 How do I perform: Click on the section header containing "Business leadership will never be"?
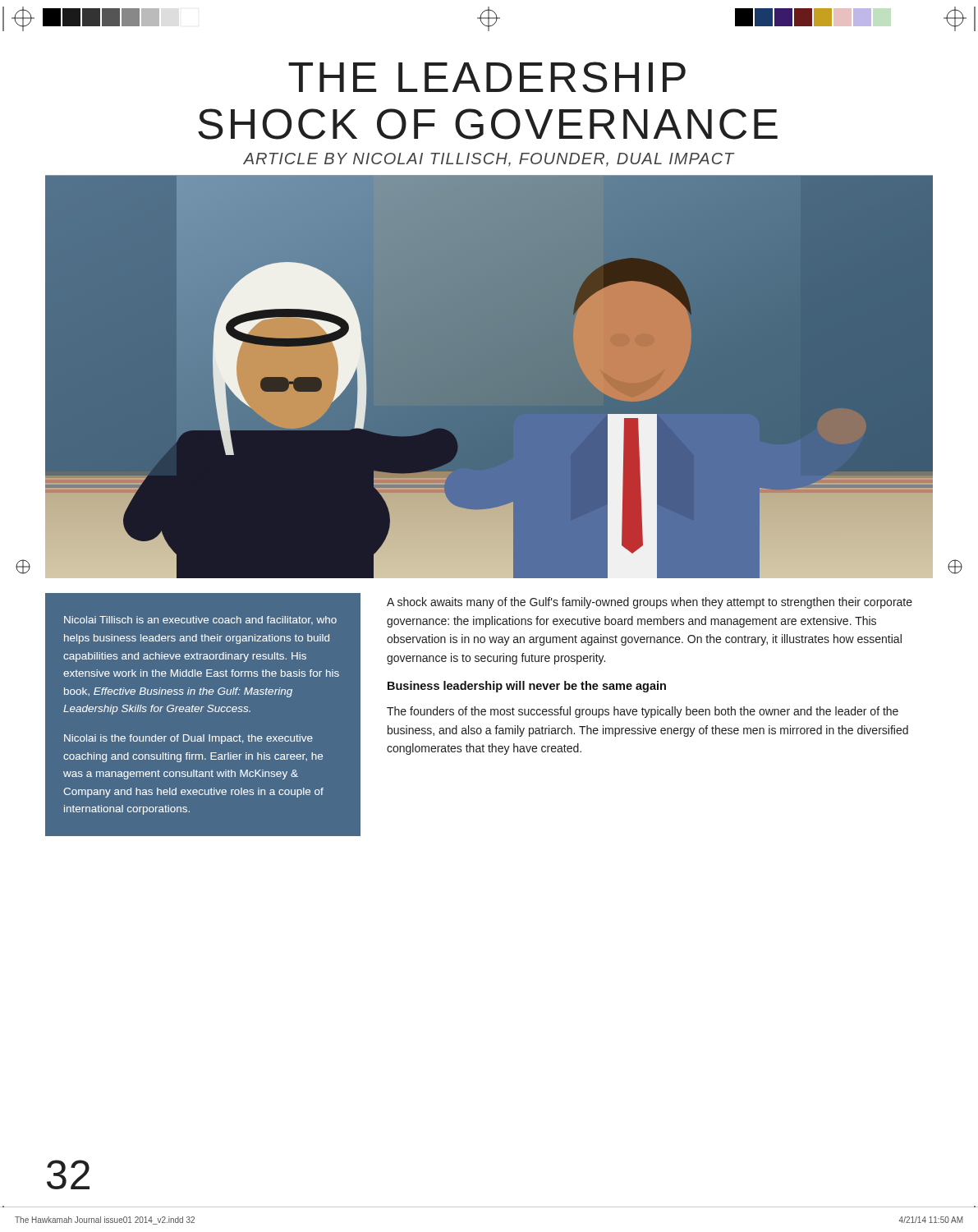(x=527, y=686)
